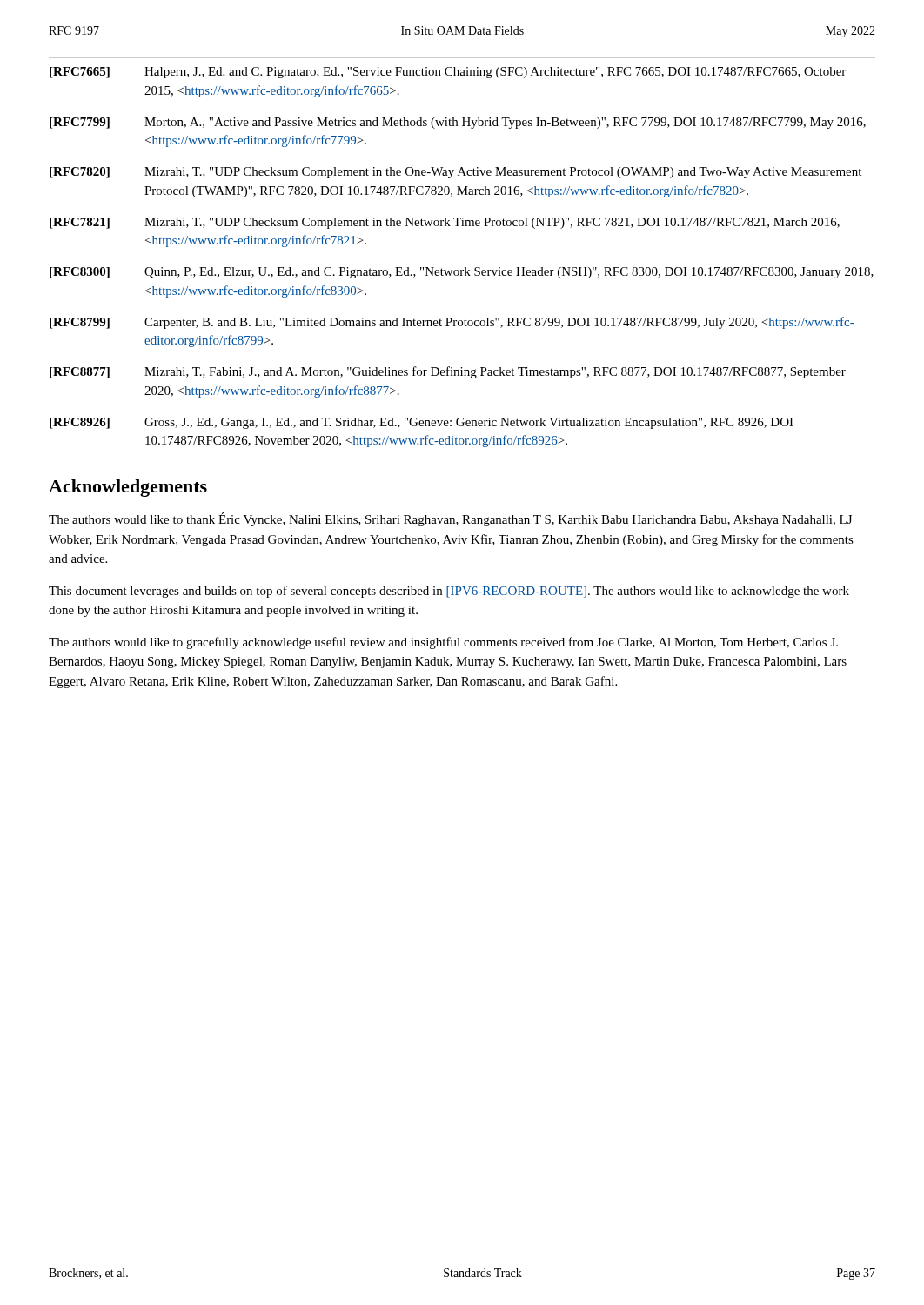Locate the block of text that opens with "[RFC7821] Mizrahi, T., "UDP Checksum Complement in"
924x1305 pixels.
click(462, 232)
